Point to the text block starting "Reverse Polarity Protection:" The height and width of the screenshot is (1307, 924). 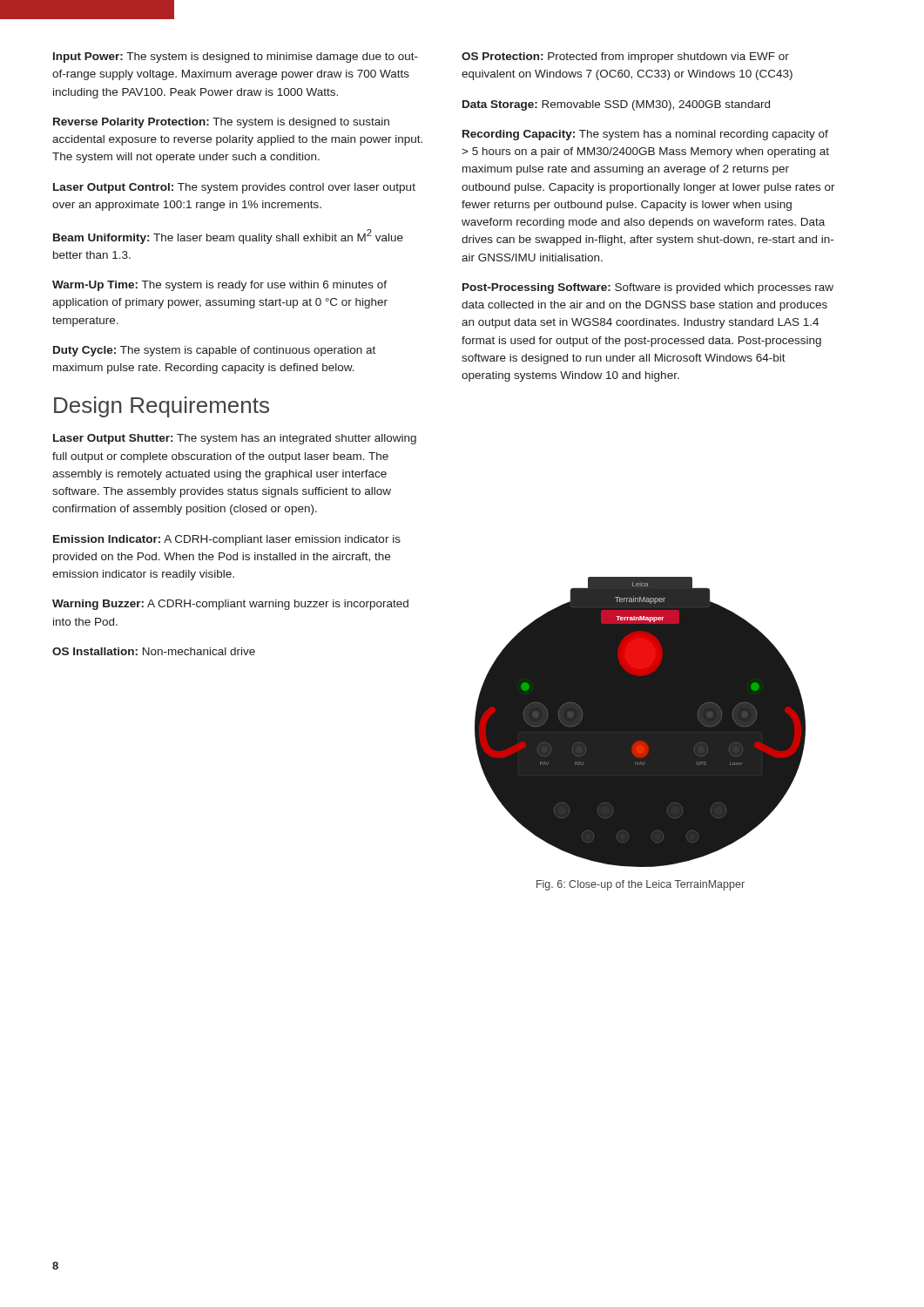(x=238, y=139)
